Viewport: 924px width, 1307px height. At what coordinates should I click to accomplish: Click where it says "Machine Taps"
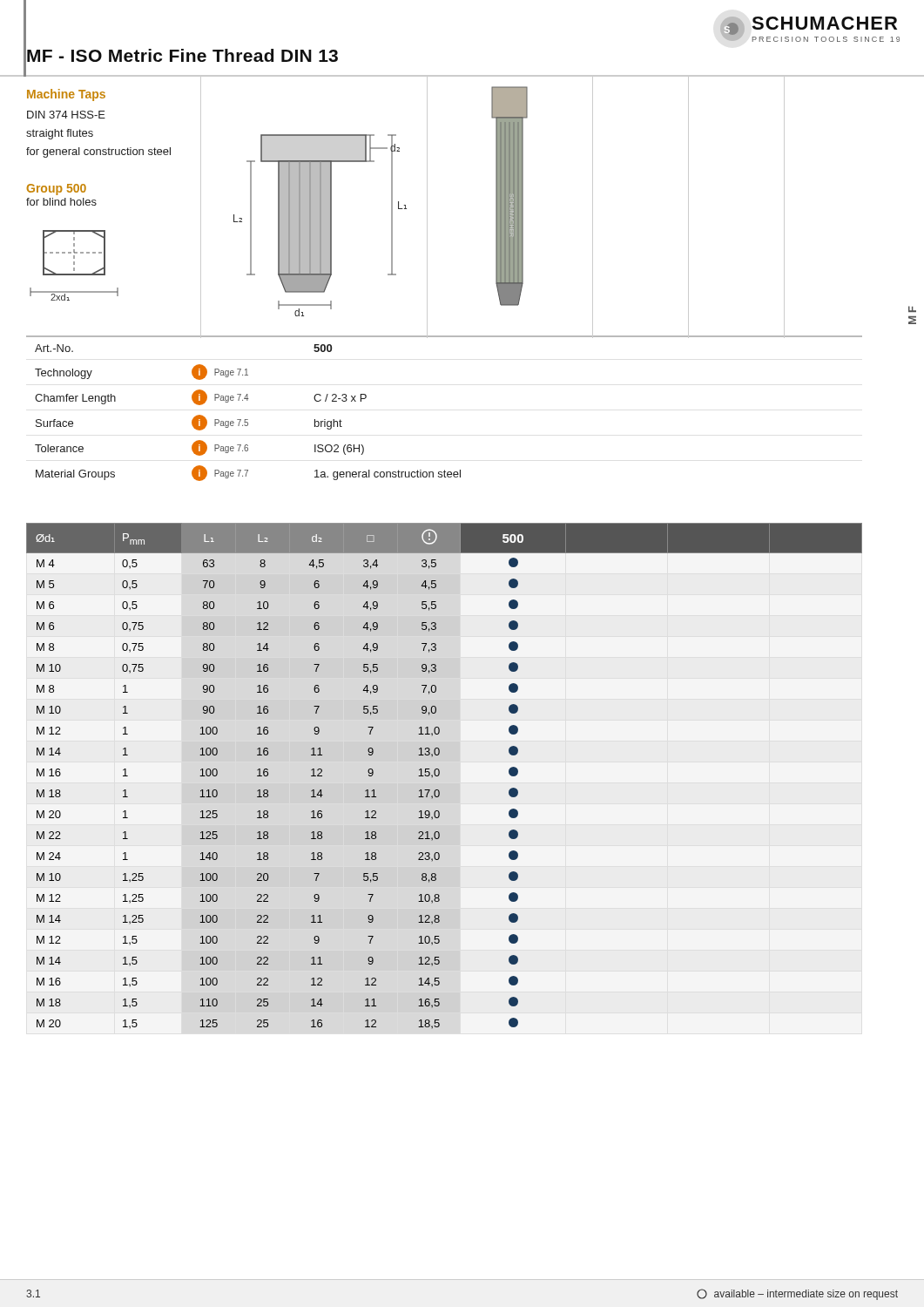(x=66, y=94)
